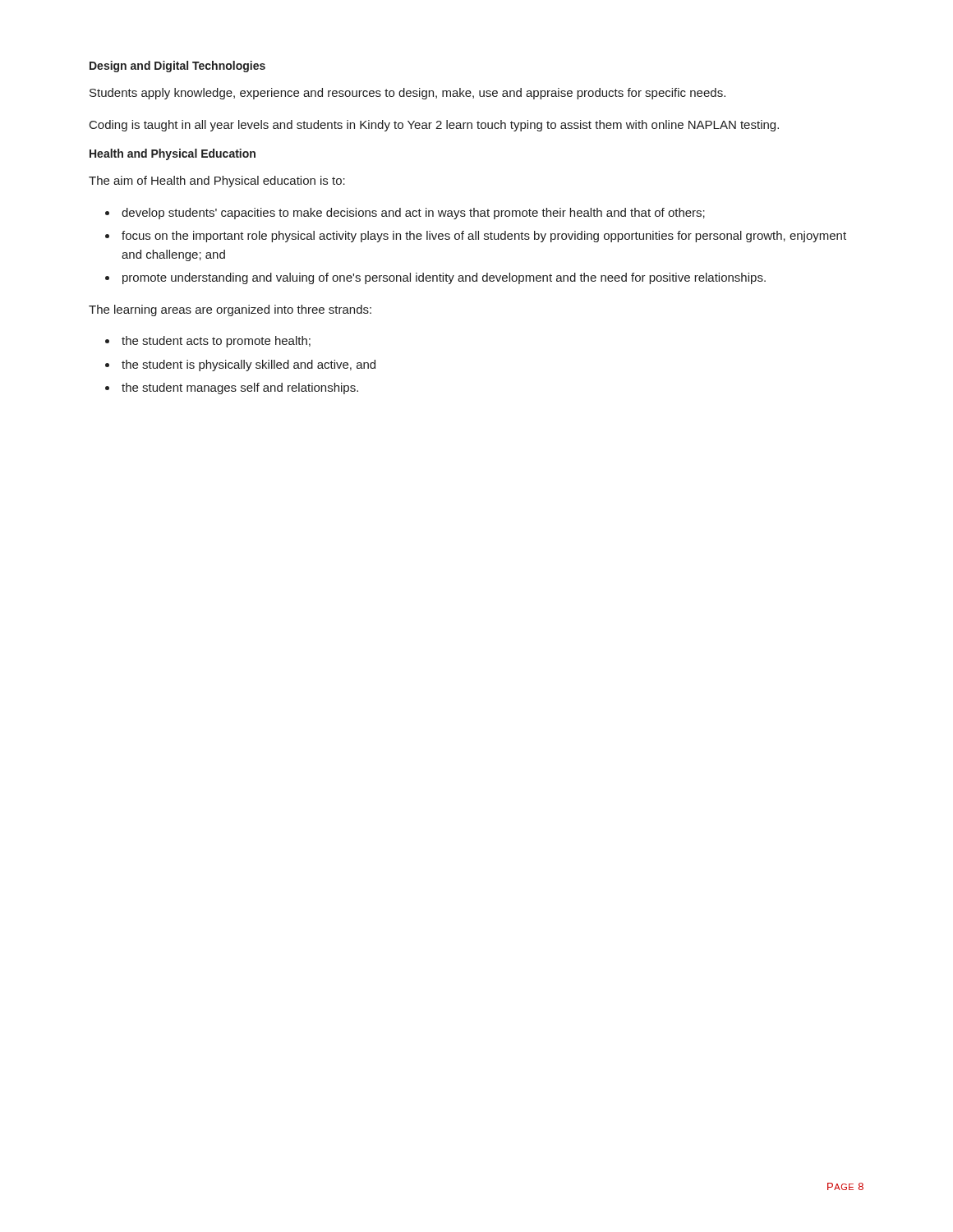Locate the element starting "The aim of Health and Physical"
Image resolution: width=953 pixels, height=1232 pixels.
tap(217, 182)
